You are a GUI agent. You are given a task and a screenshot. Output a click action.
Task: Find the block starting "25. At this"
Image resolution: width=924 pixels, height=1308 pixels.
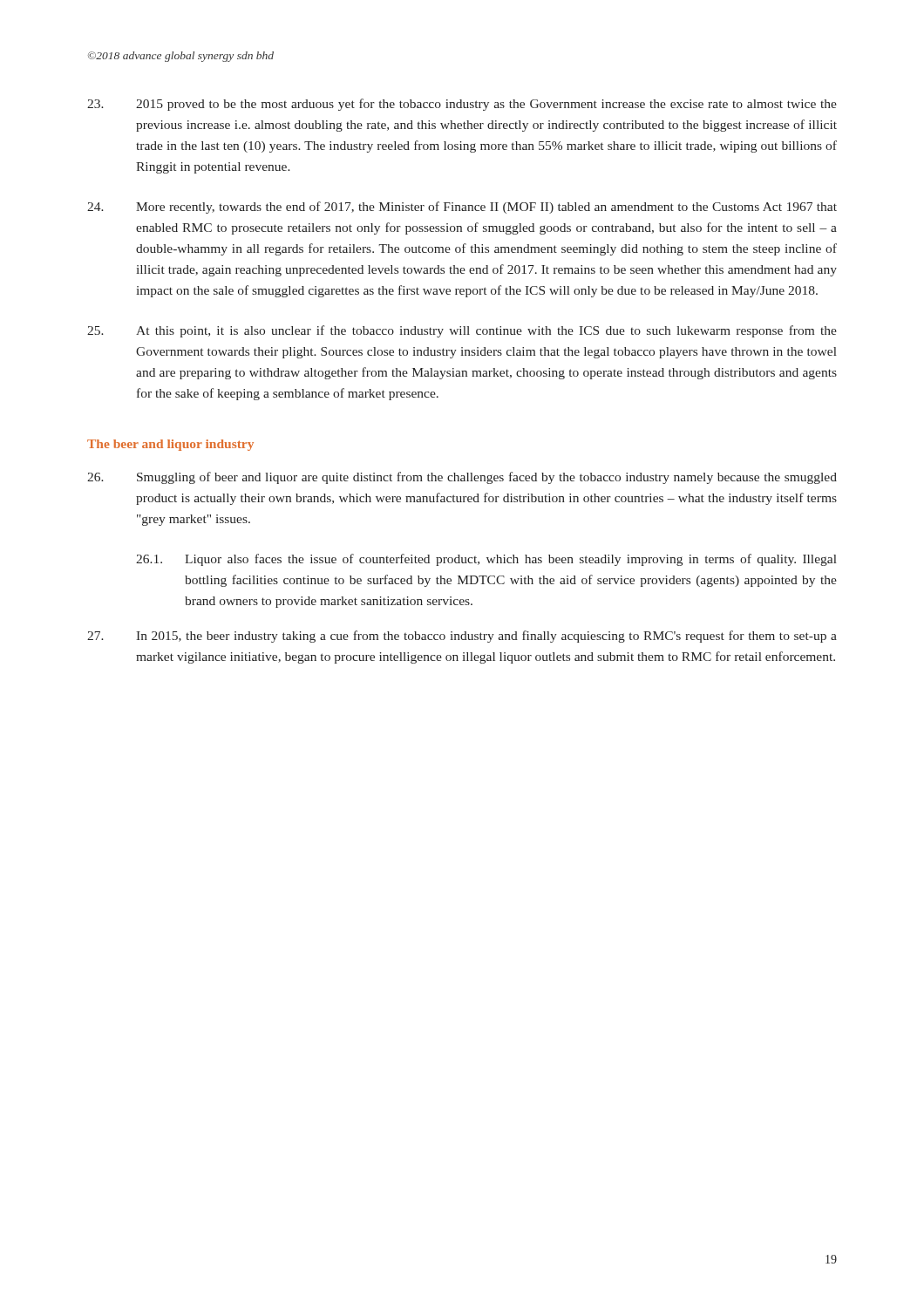(x=462, y=362)
